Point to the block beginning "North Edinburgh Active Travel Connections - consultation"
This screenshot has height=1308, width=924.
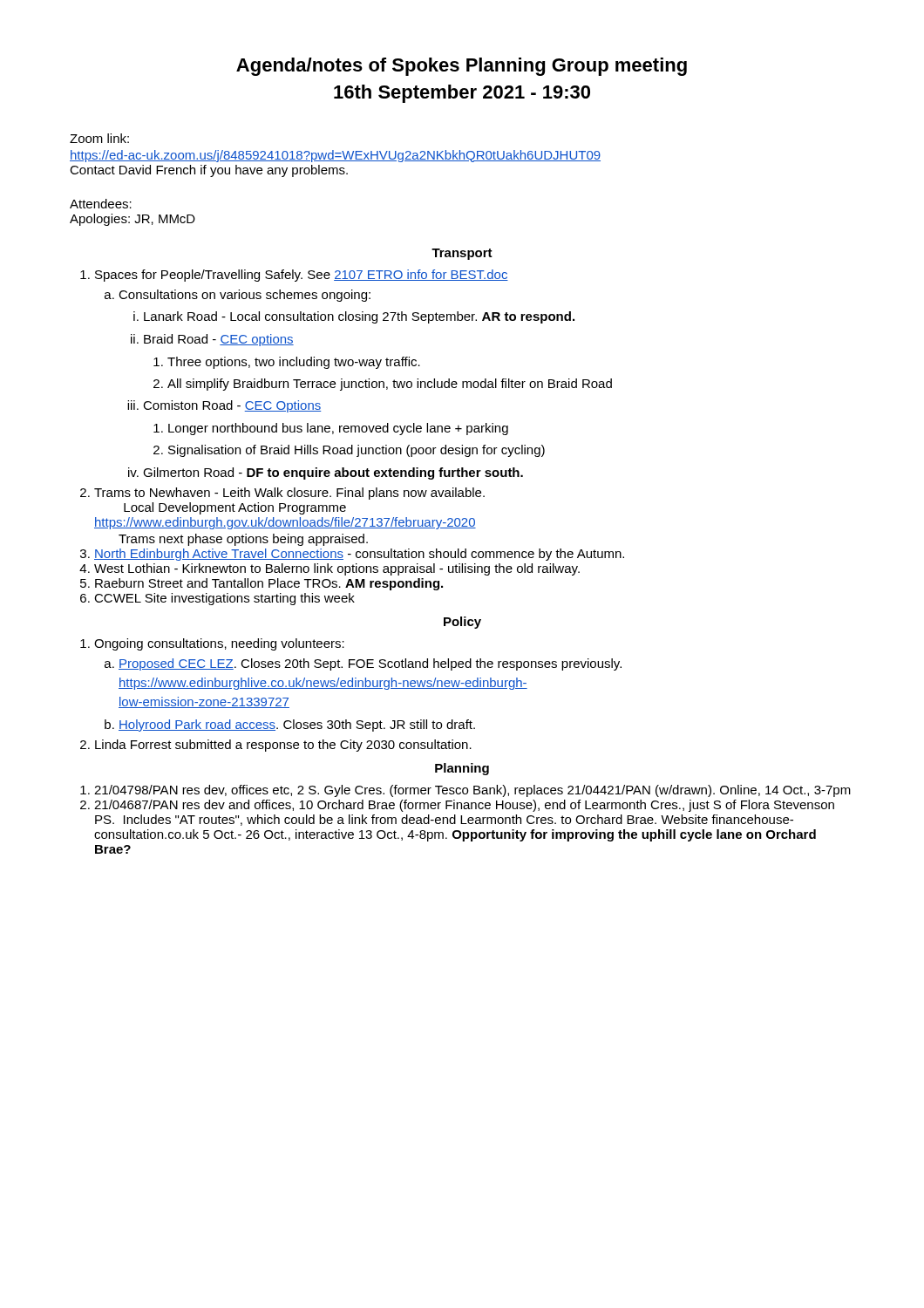(x=474, y=554)
